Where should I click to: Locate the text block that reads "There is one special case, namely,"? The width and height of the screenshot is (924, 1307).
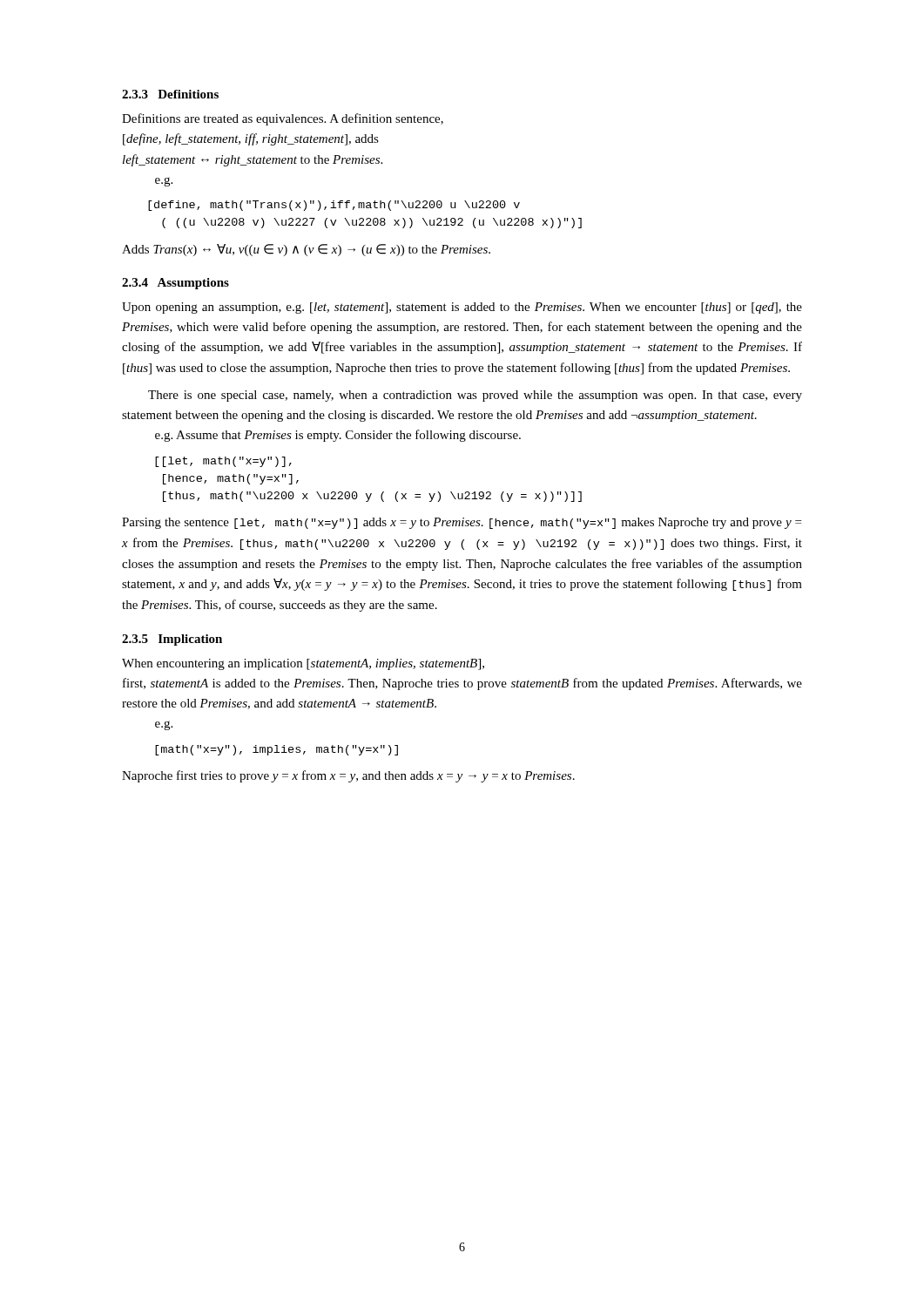[x=462, y=415]
